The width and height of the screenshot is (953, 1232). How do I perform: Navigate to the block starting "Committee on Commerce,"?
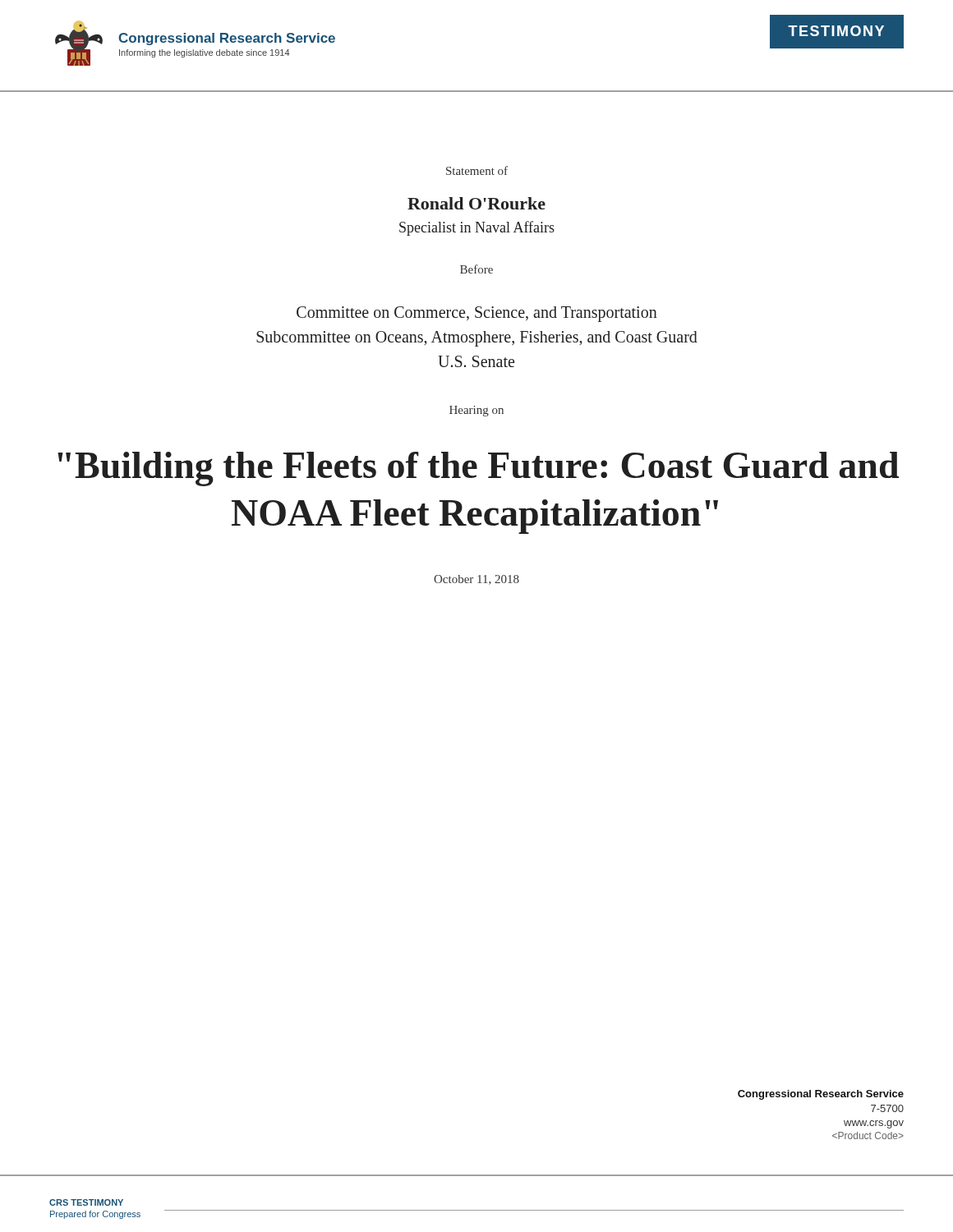476,337
